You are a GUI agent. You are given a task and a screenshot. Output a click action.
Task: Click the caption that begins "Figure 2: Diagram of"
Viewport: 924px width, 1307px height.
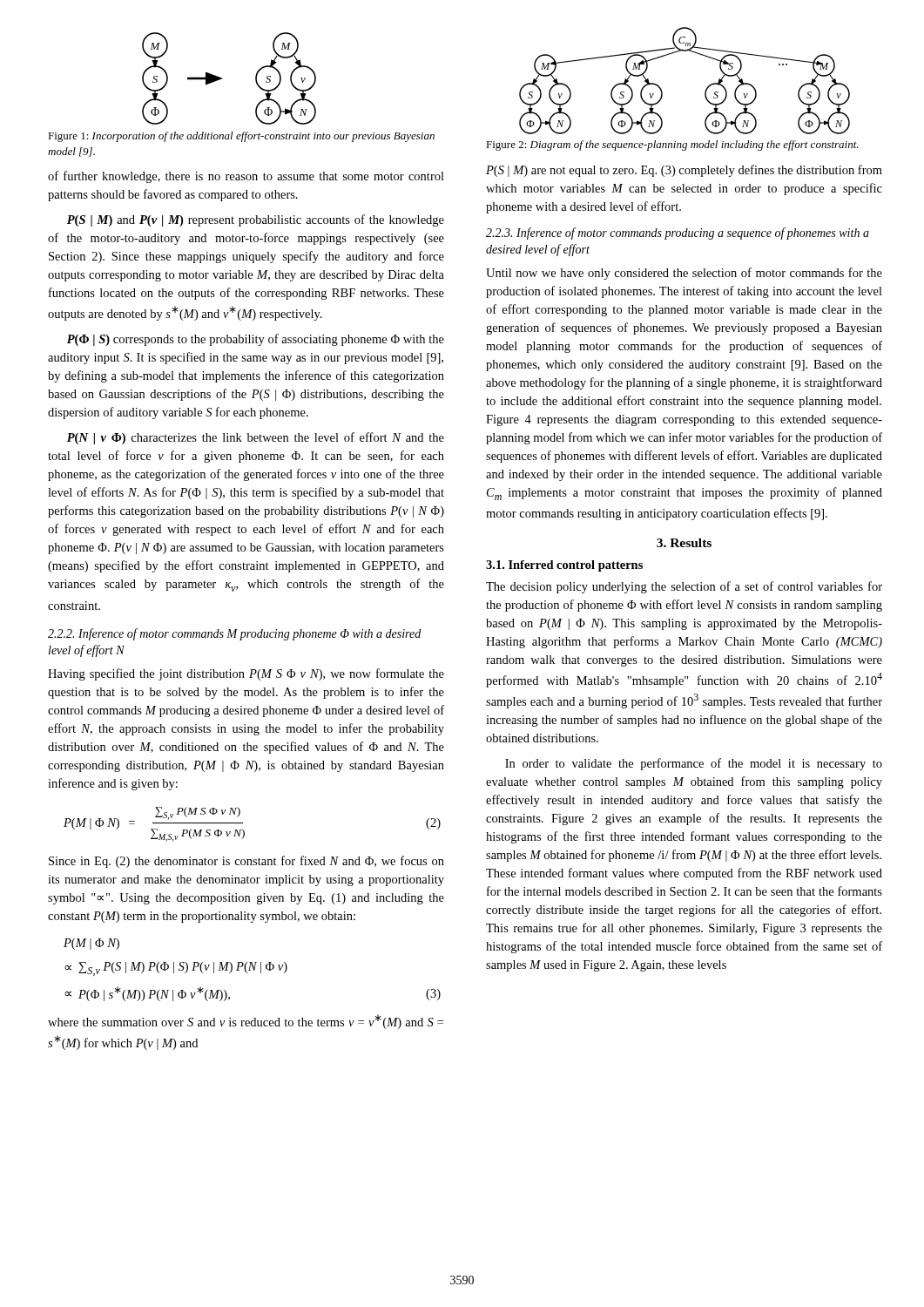[673, 144]
